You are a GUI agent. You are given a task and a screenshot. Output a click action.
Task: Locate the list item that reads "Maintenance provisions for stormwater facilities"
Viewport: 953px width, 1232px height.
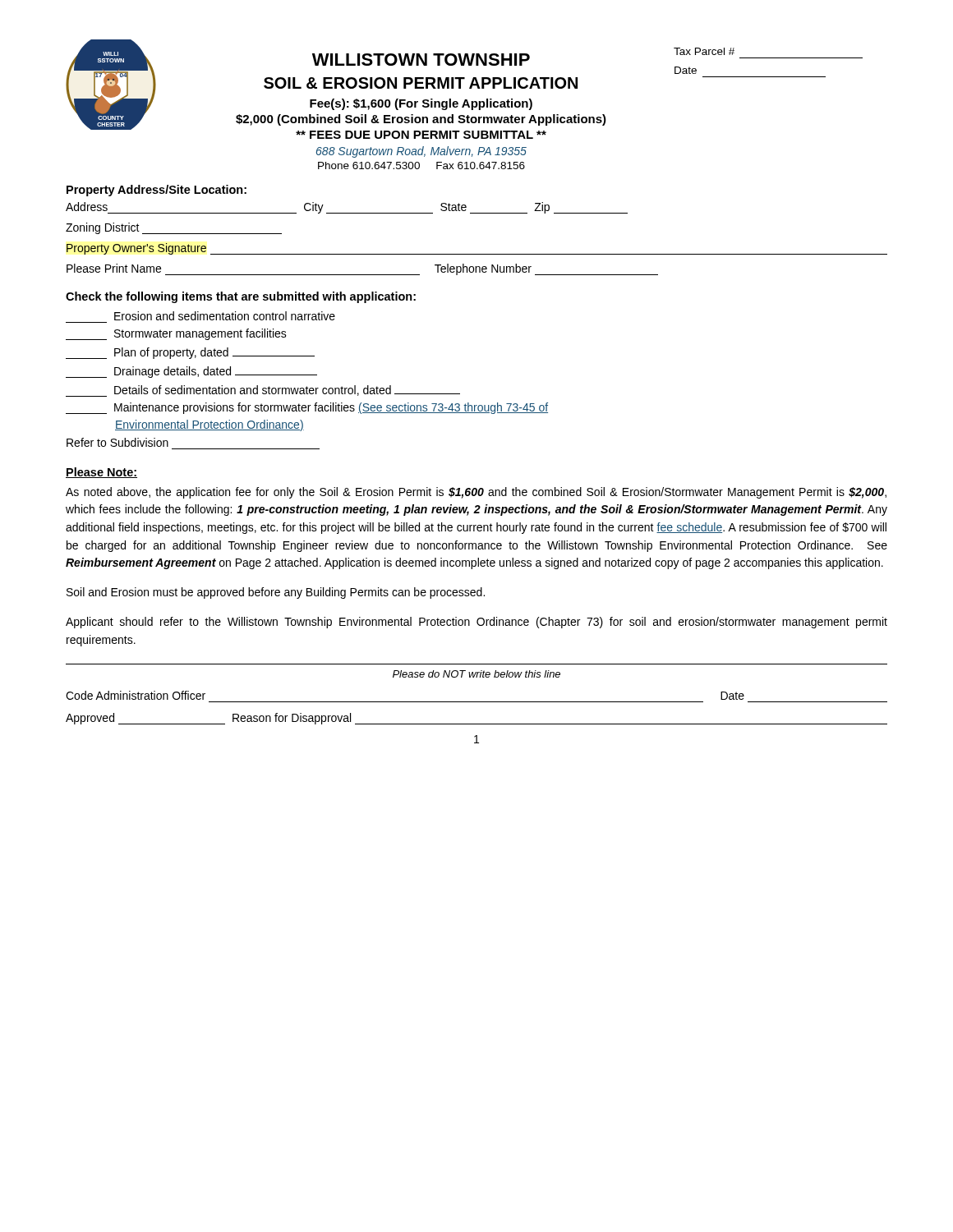307,407
